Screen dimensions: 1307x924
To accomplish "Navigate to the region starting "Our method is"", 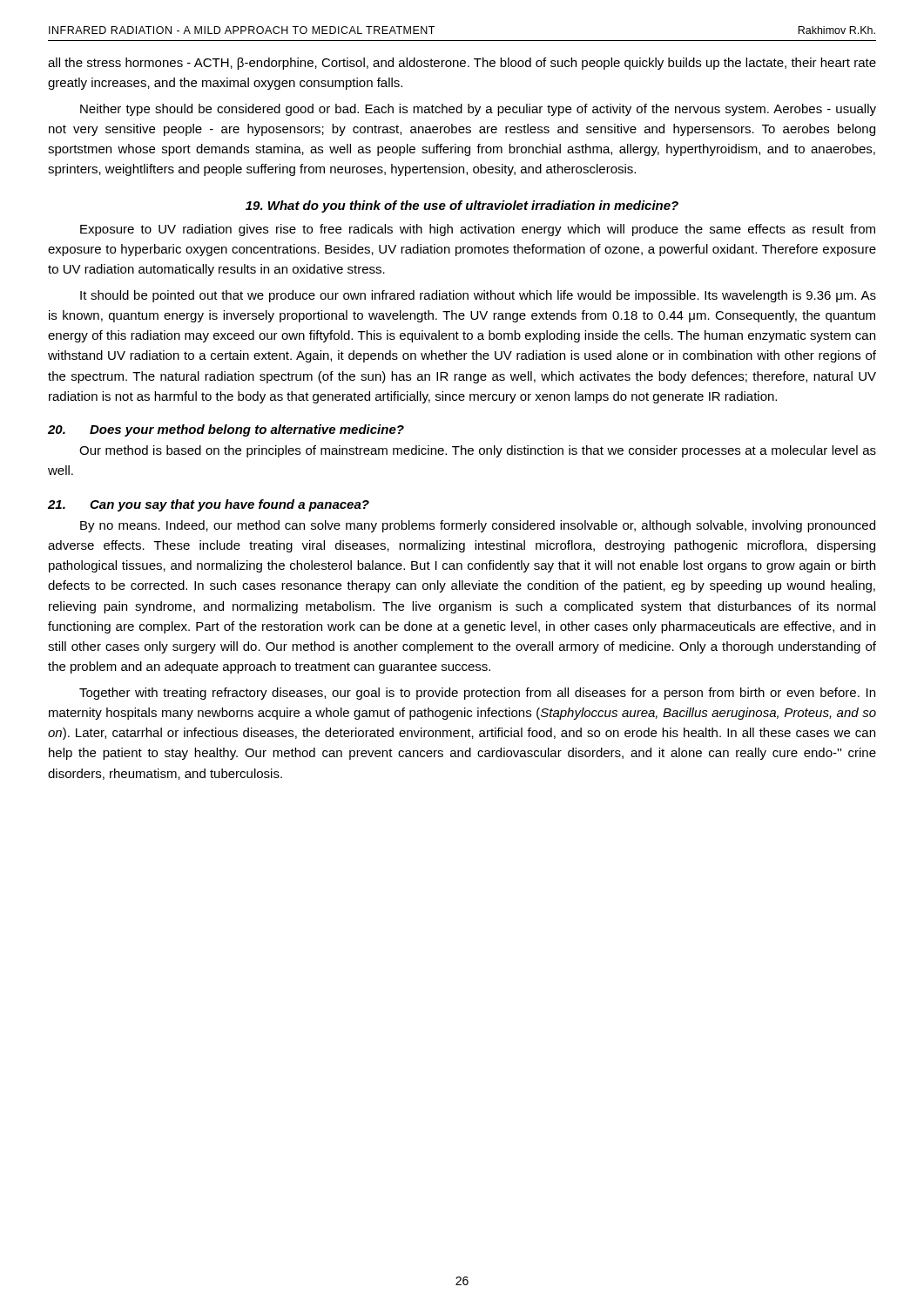I will pos(462,460).
